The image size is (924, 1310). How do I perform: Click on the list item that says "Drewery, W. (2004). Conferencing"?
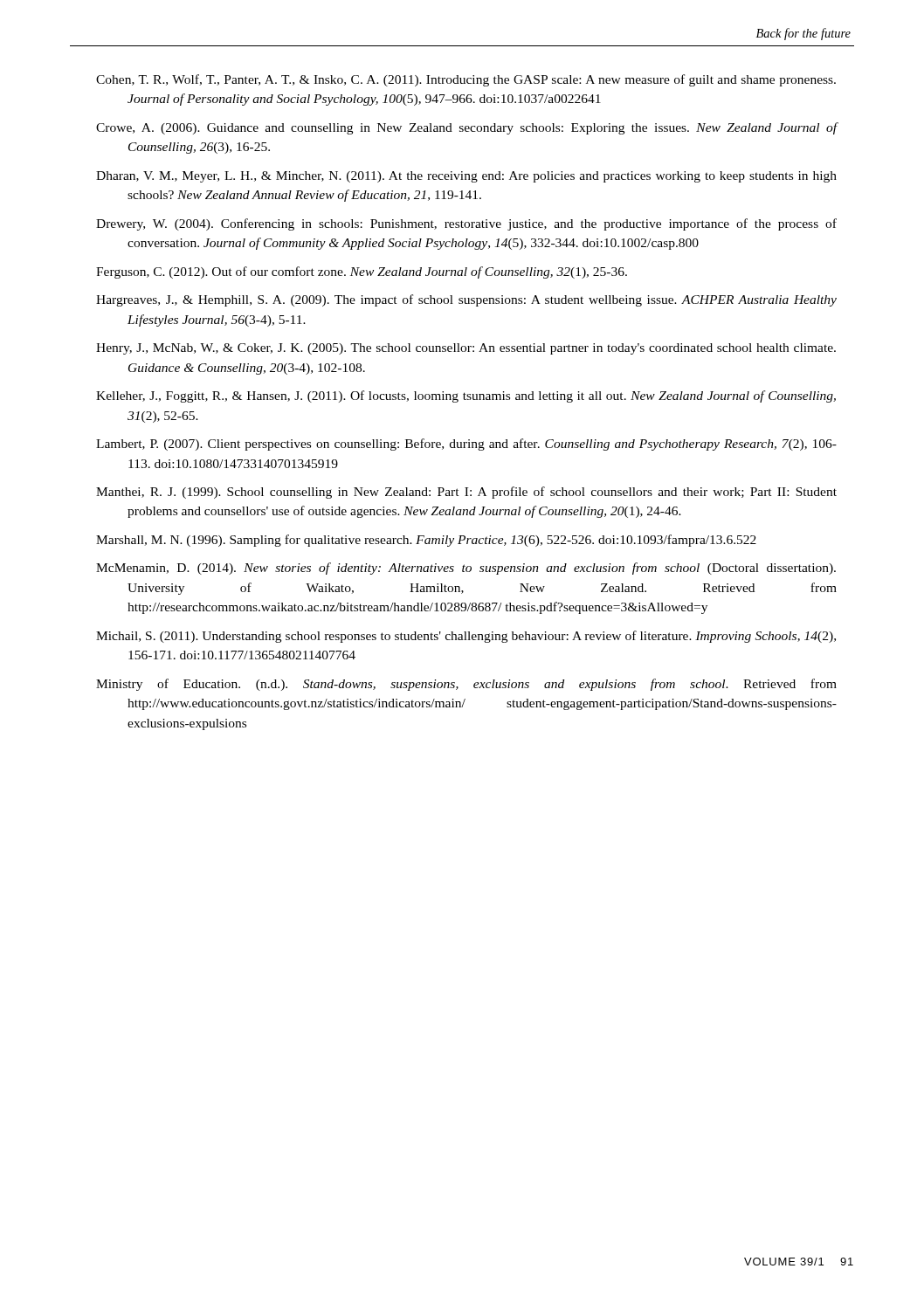[x=466, y=233]
